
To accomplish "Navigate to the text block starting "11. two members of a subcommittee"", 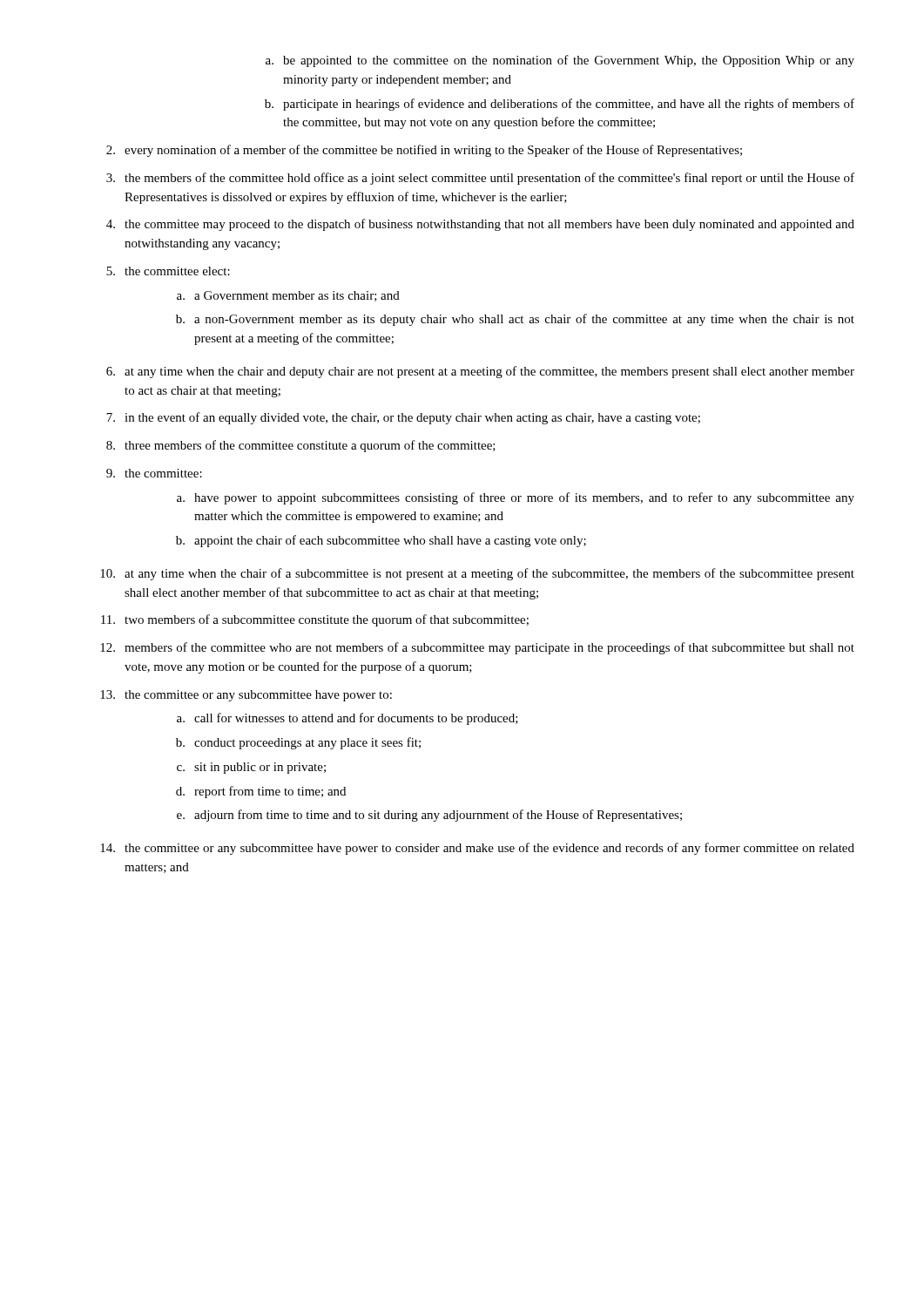I will point(469,620).
